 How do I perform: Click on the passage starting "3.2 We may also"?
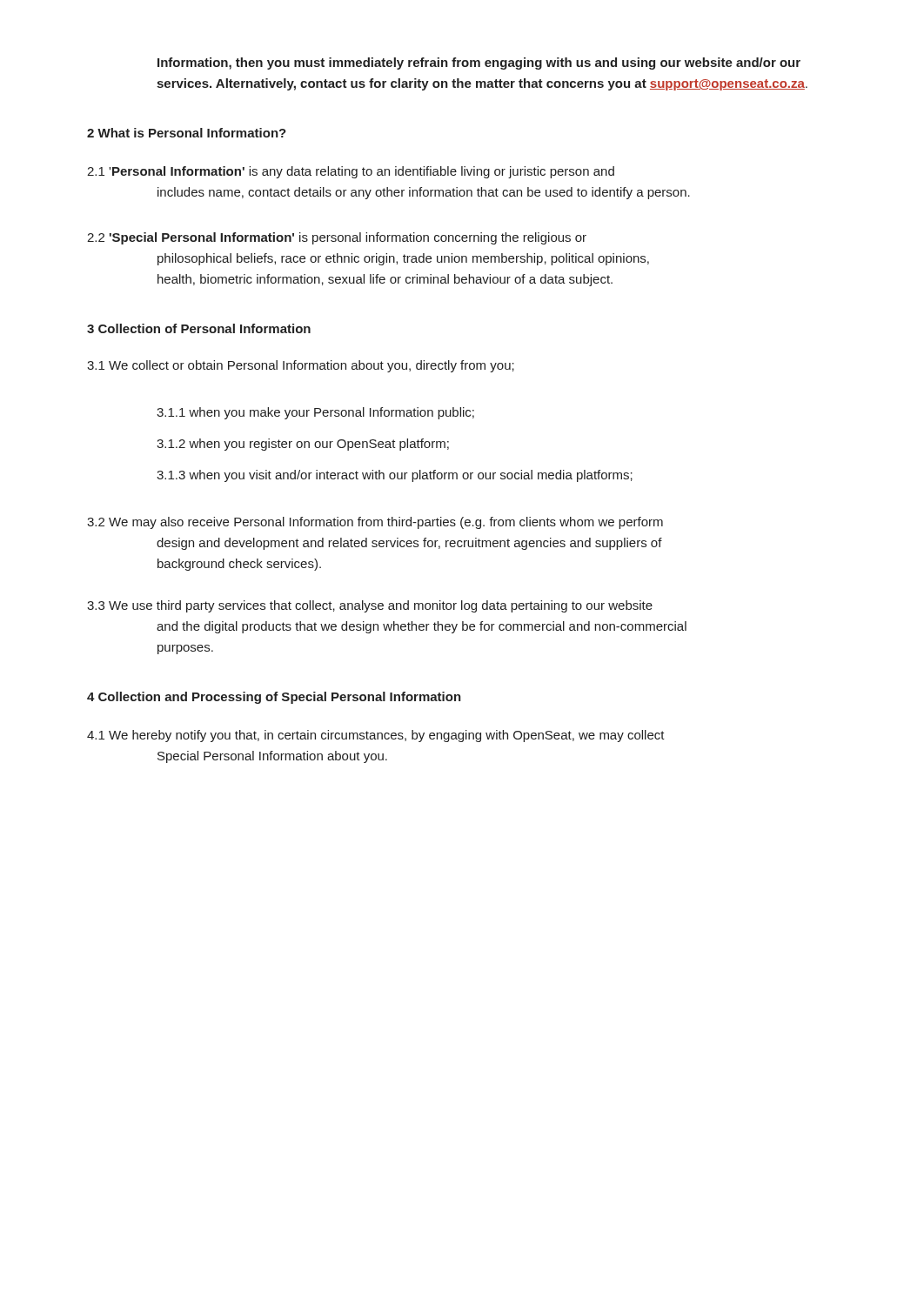click(462, 543)
